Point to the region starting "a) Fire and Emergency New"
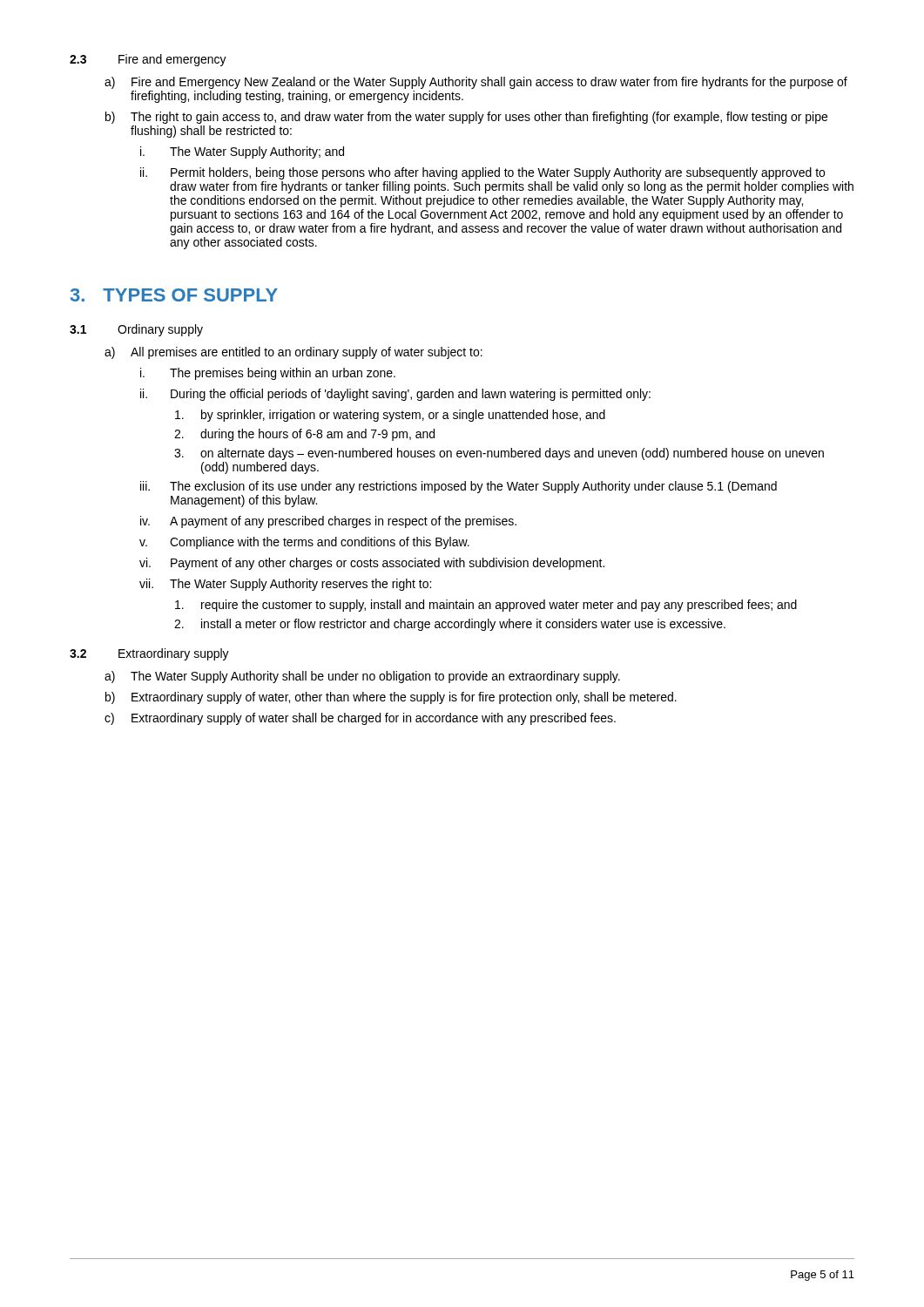This screenshot has width=924, height=1307. pos(479,89)
